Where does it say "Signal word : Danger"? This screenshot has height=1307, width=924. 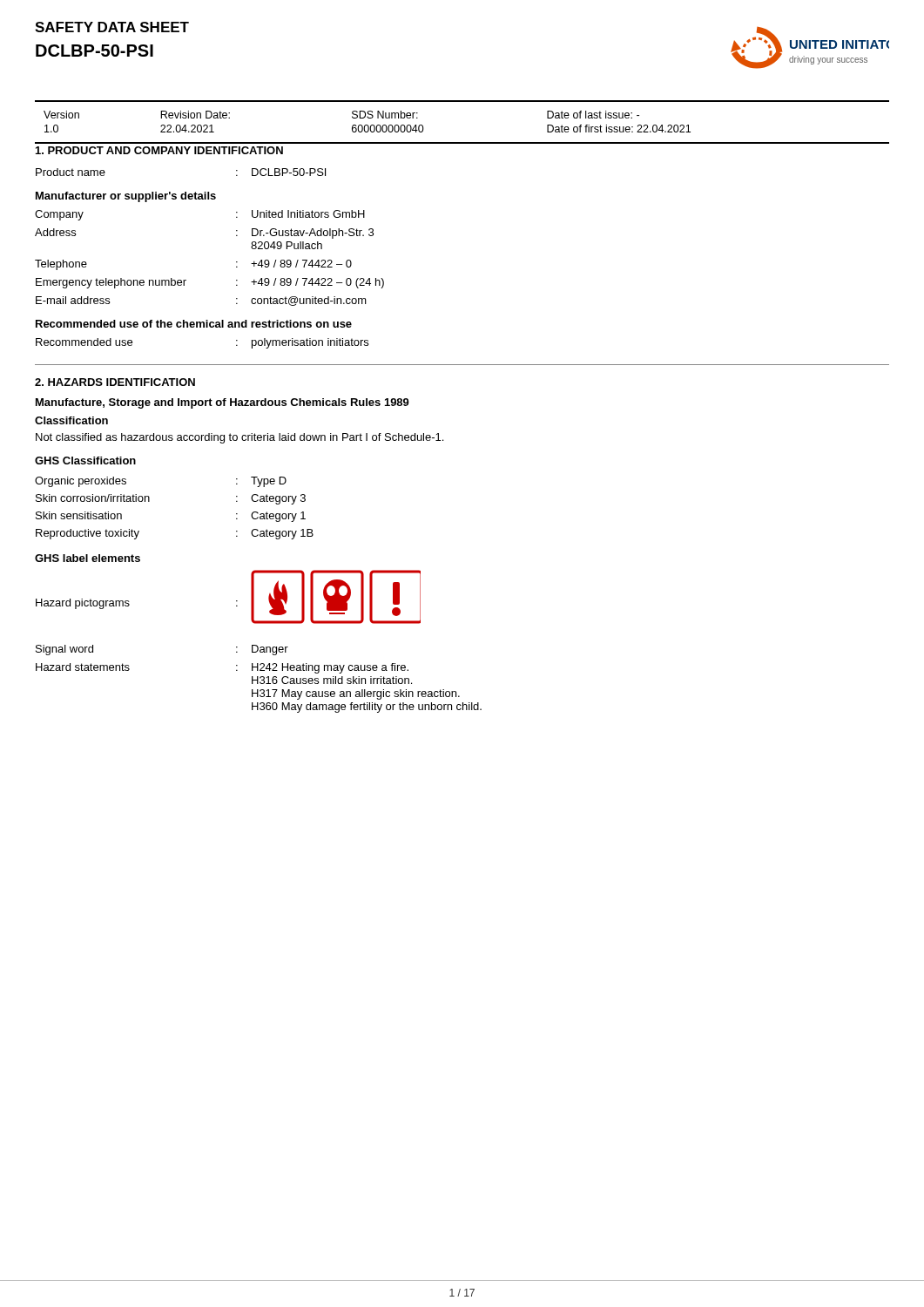point(65,650)
